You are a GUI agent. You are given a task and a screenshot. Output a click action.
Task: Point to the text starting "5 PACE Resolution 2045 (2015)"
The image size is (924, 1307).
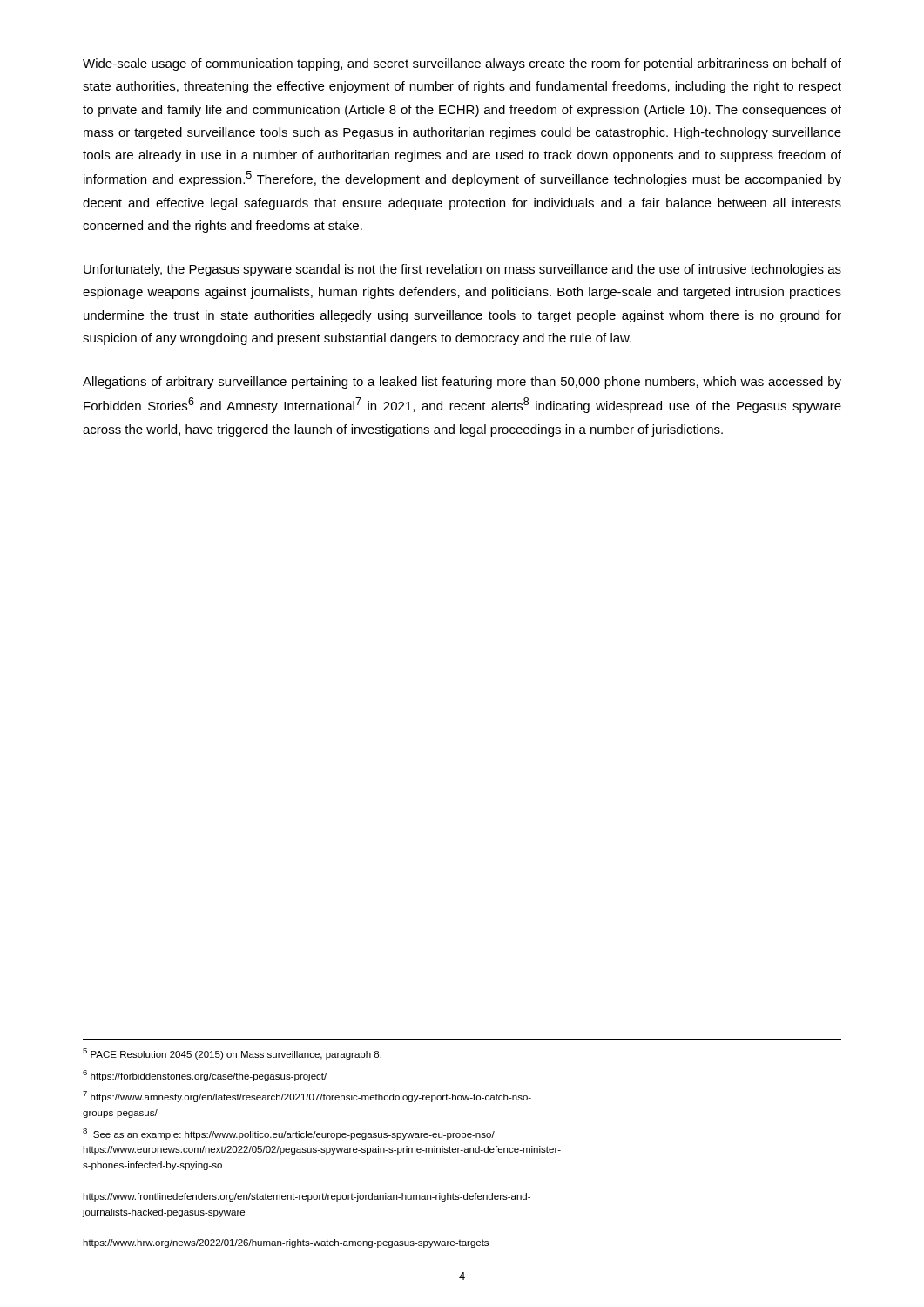pos(232,1052)
